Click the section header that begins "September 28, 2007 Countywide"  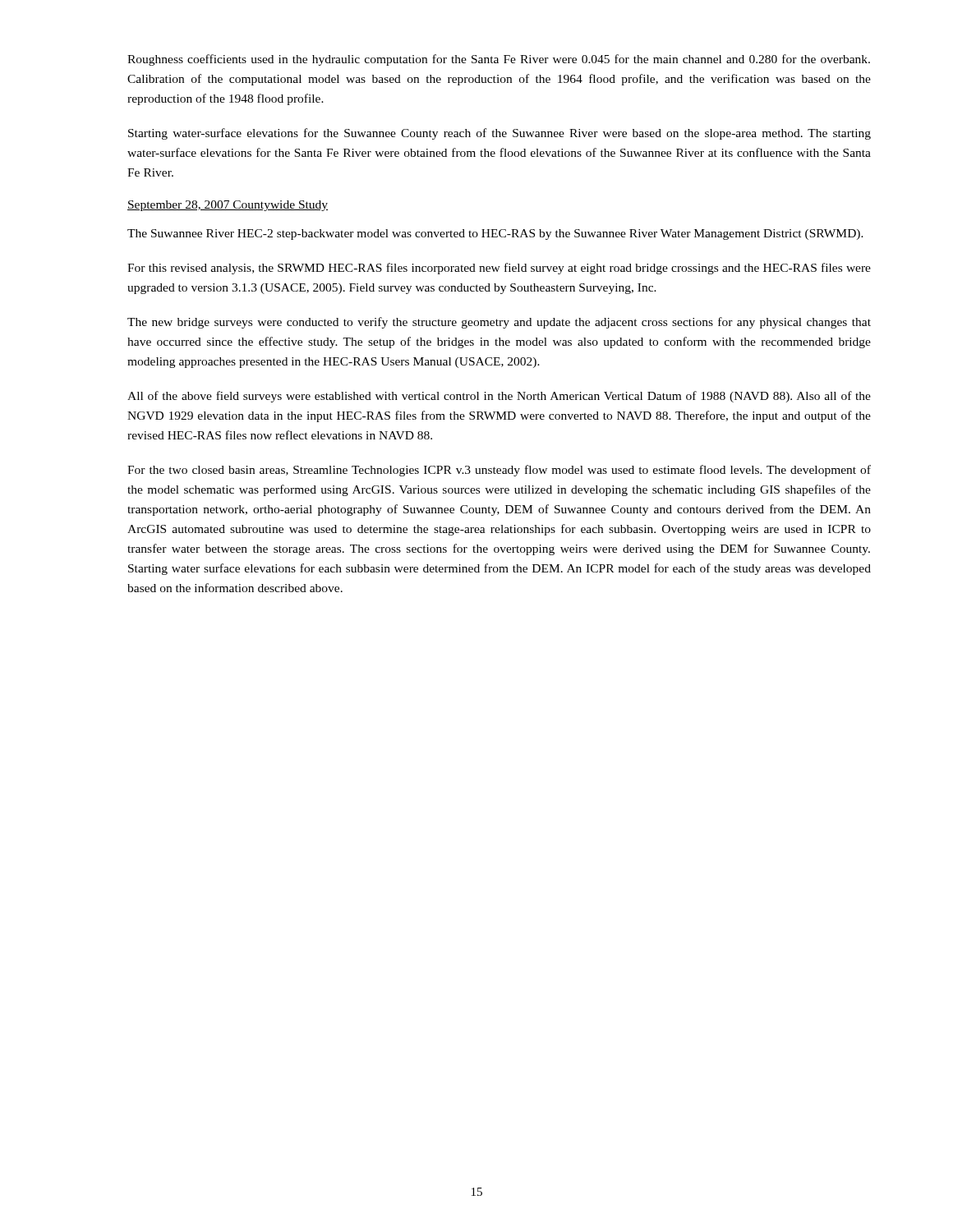click(x=228, y=204)
